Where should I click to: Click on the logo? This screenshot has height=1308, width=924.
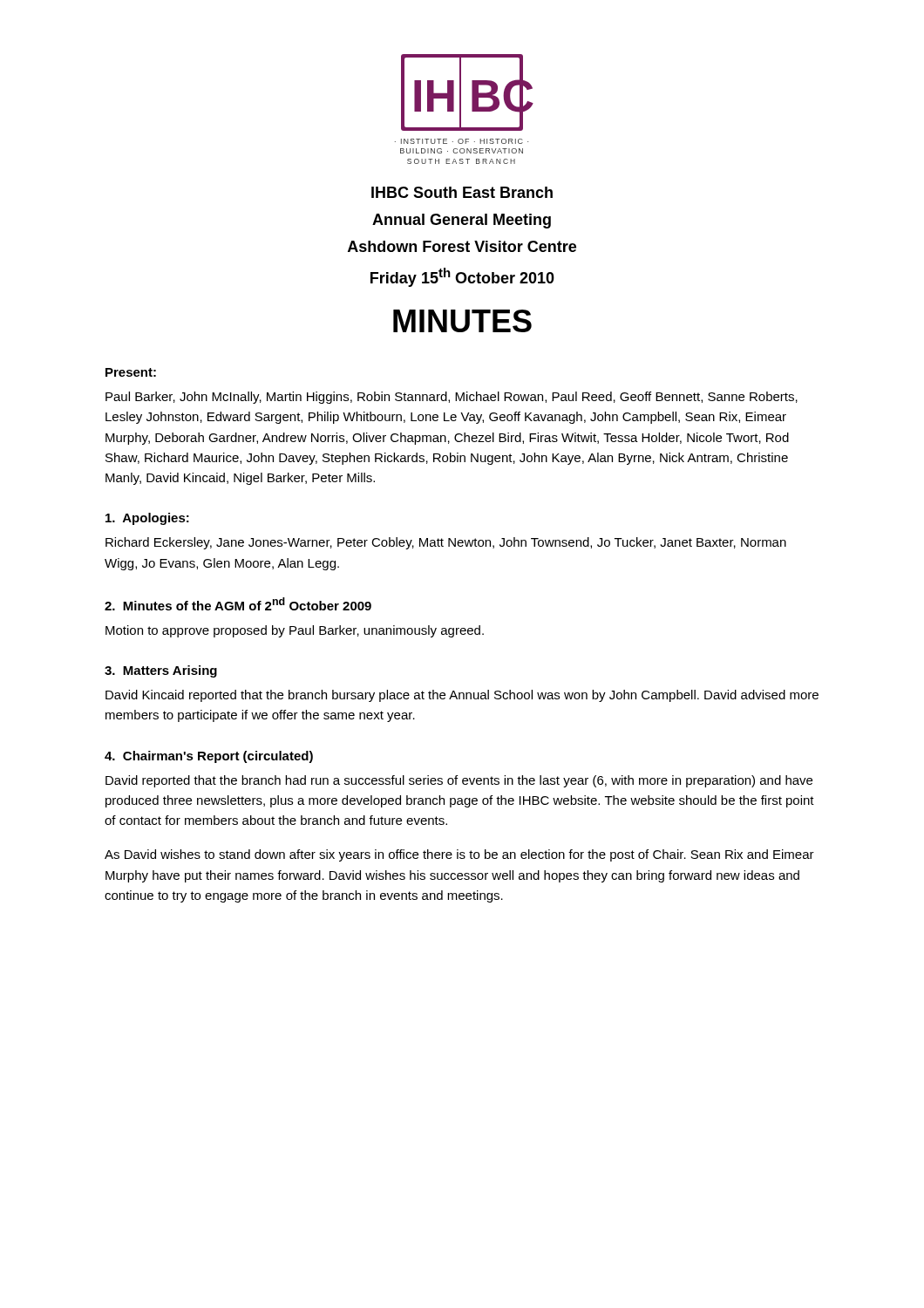[x=462, y=110]
